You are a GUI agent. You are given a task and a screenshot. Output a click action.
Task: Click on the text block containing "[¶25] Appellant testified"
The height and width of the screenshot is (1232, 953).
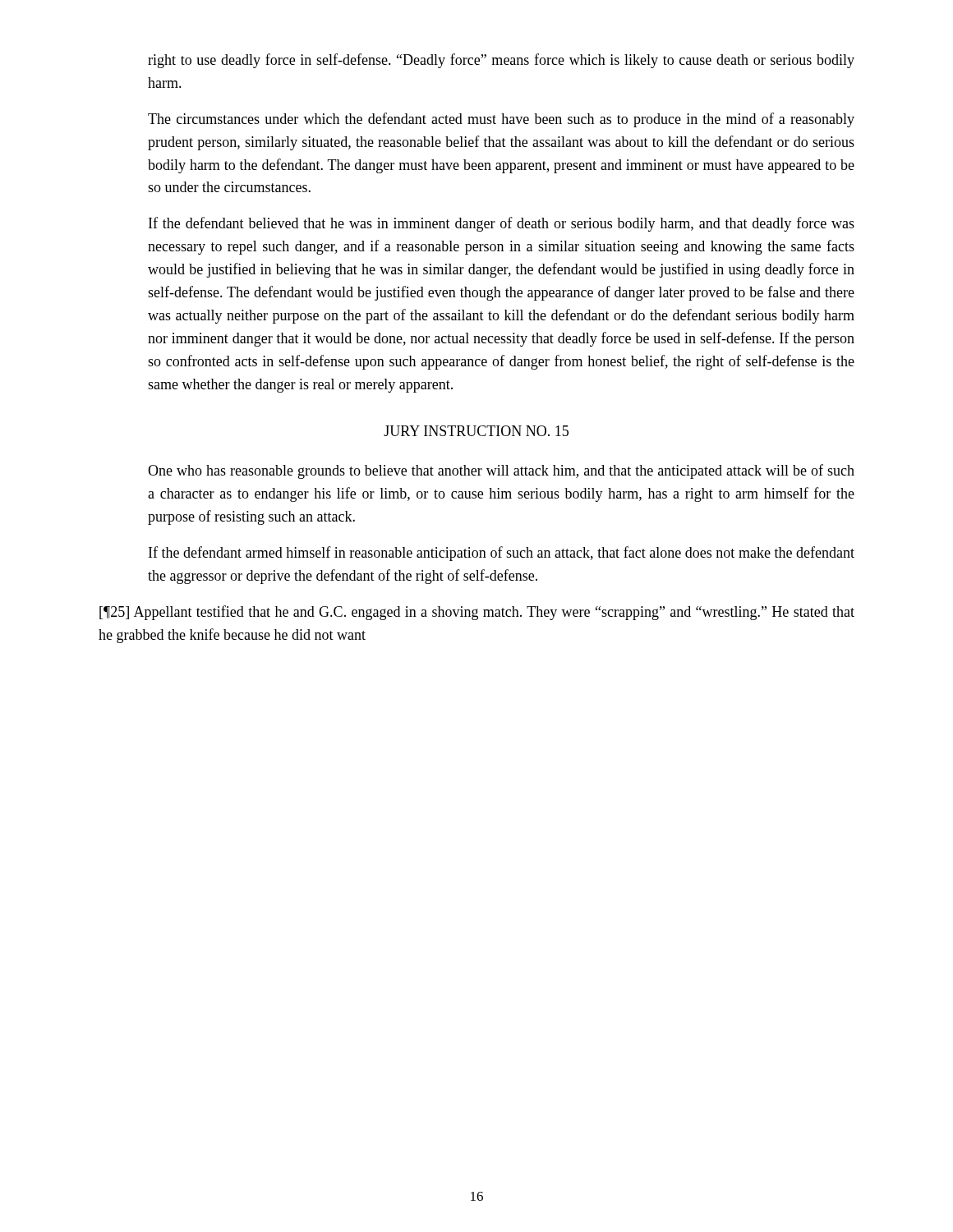476,624
